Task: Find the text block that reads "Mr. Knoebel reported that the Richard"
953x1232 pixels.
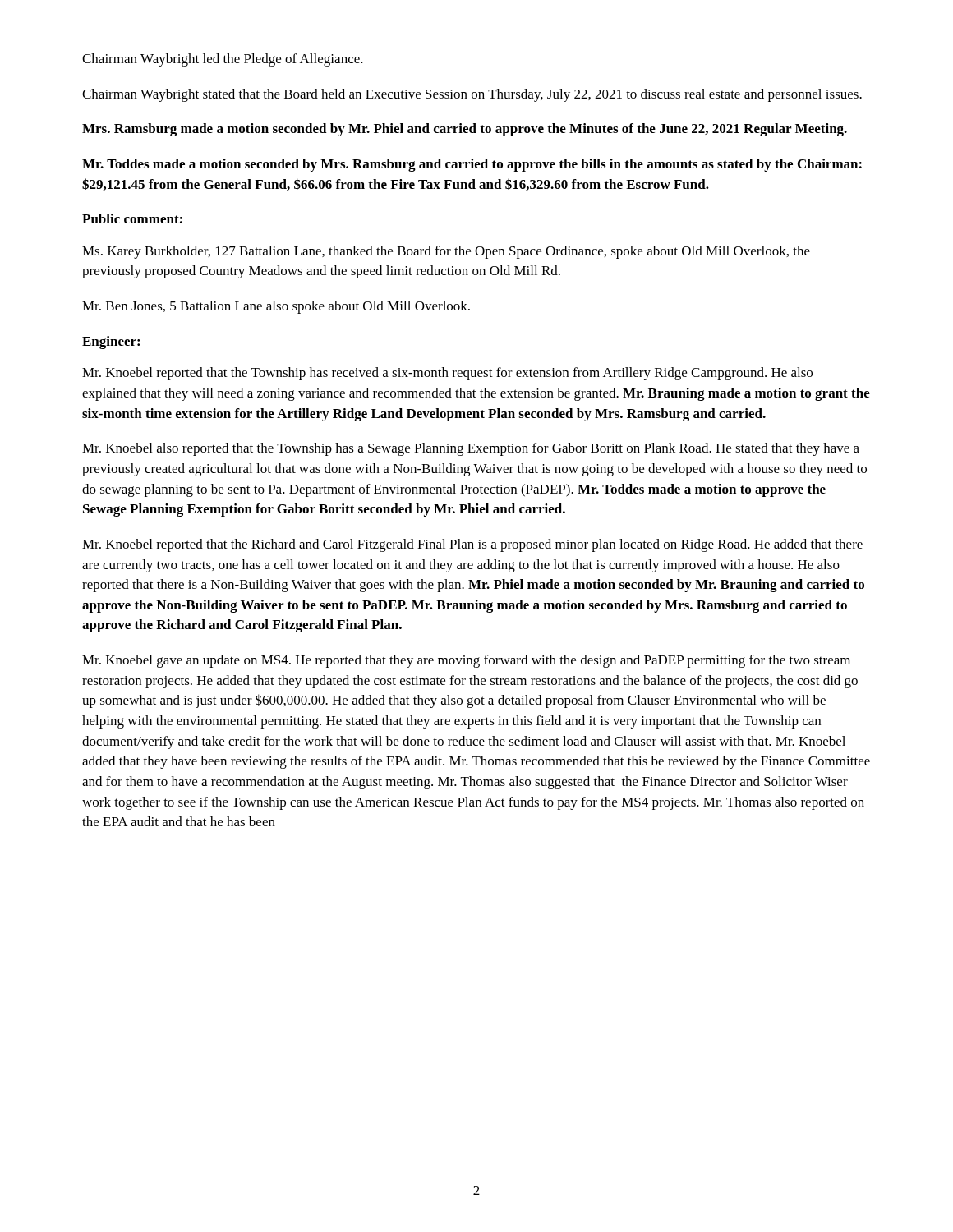Action: coord(476,585)
